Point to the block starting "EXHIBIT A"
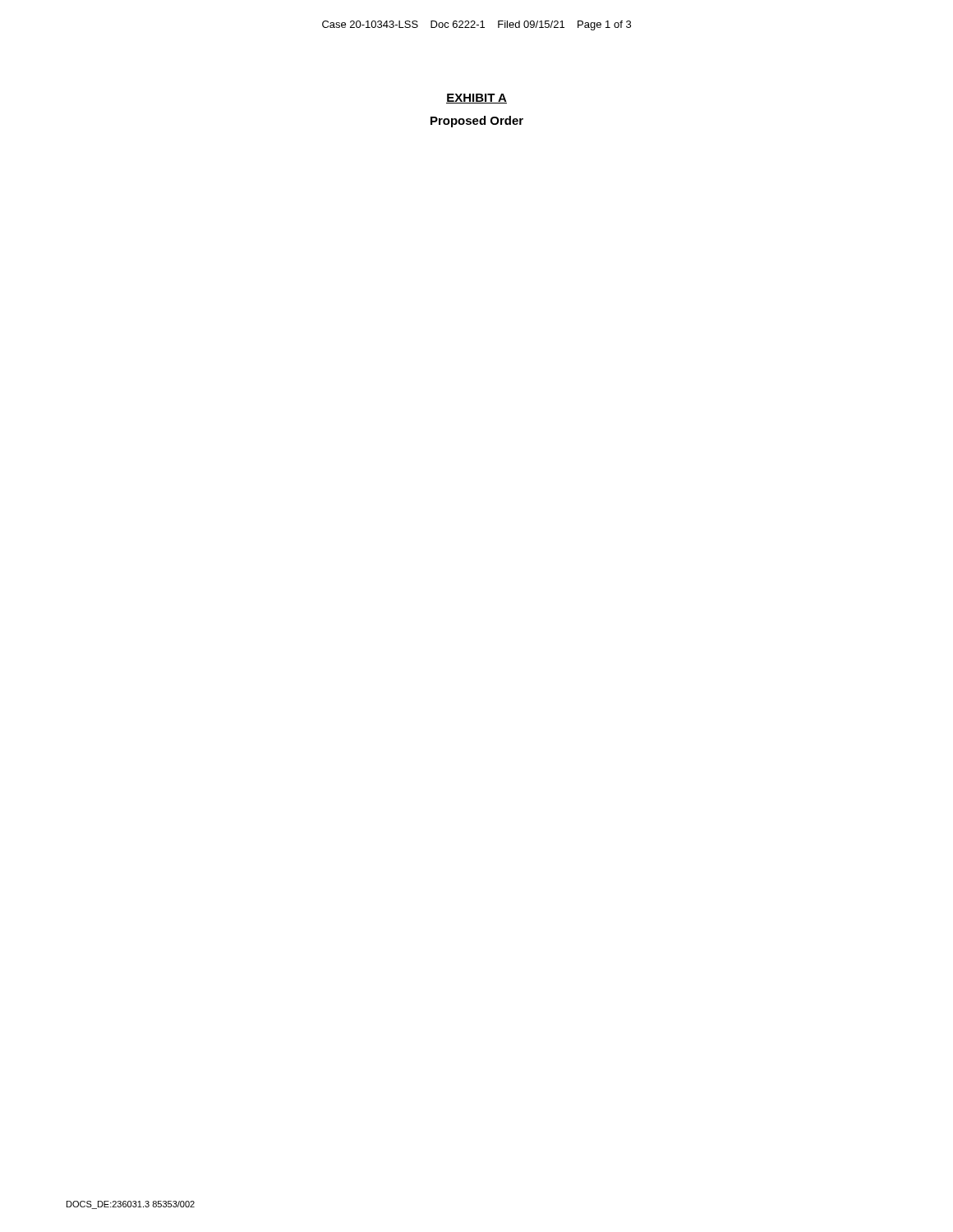 click(x=476, y=97)
